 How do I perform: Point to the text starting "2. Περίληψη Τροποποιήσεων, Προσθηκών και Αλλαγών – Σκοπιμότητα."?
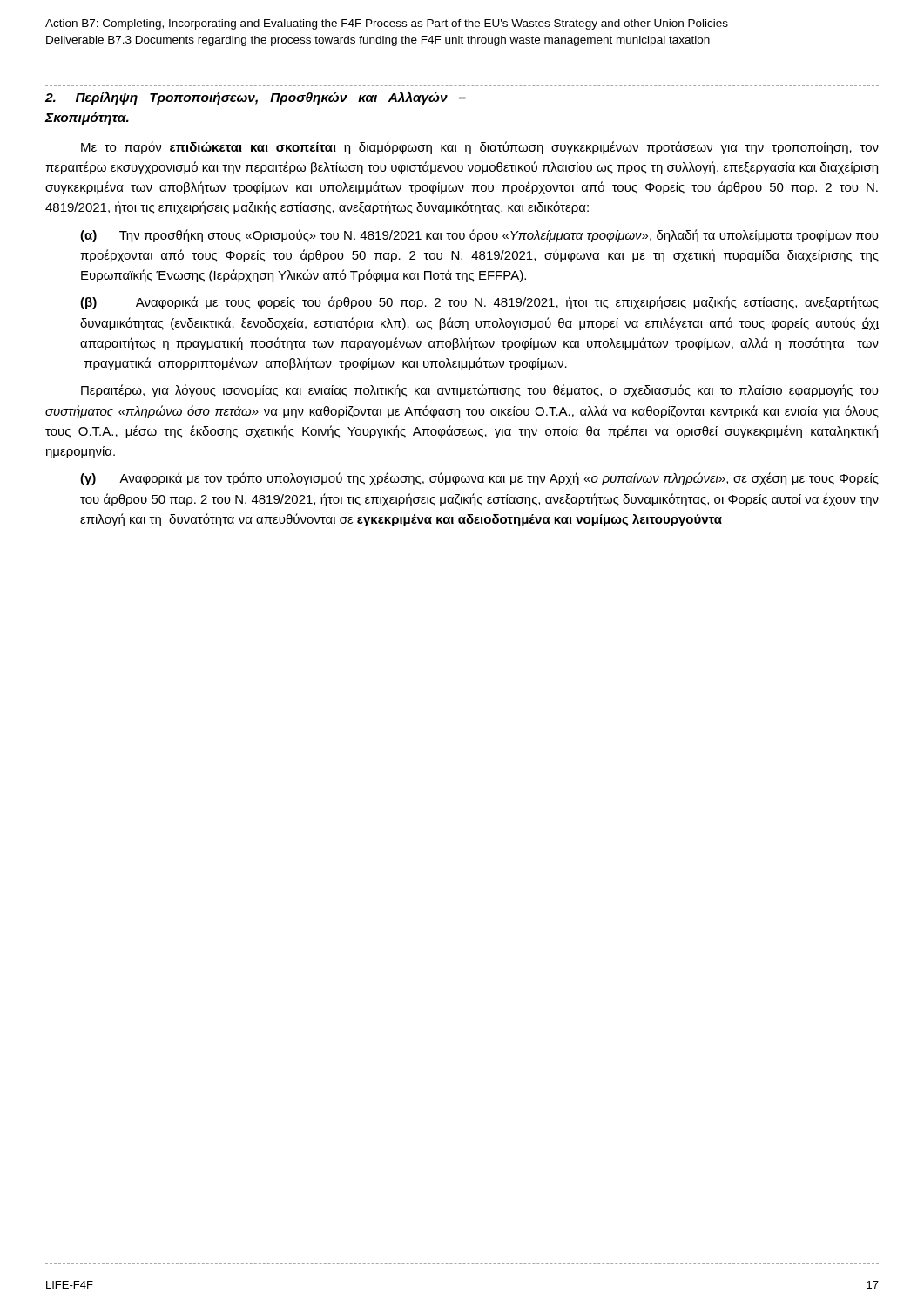[256, 107]
